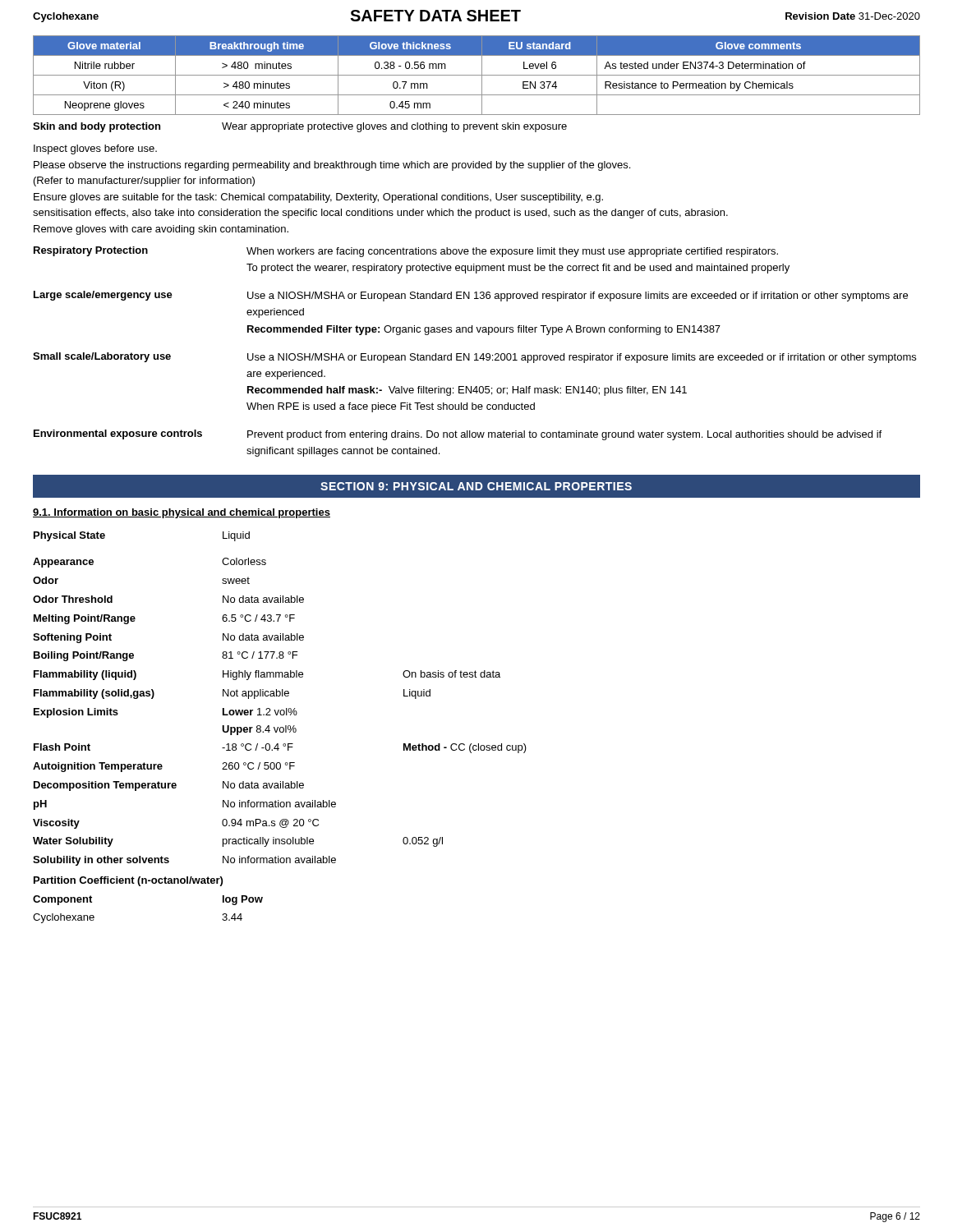This screenshot has height=1232, width=953.
Task: Locate the element starting "Inspect gloves before use. Please"
Action: 381,188
